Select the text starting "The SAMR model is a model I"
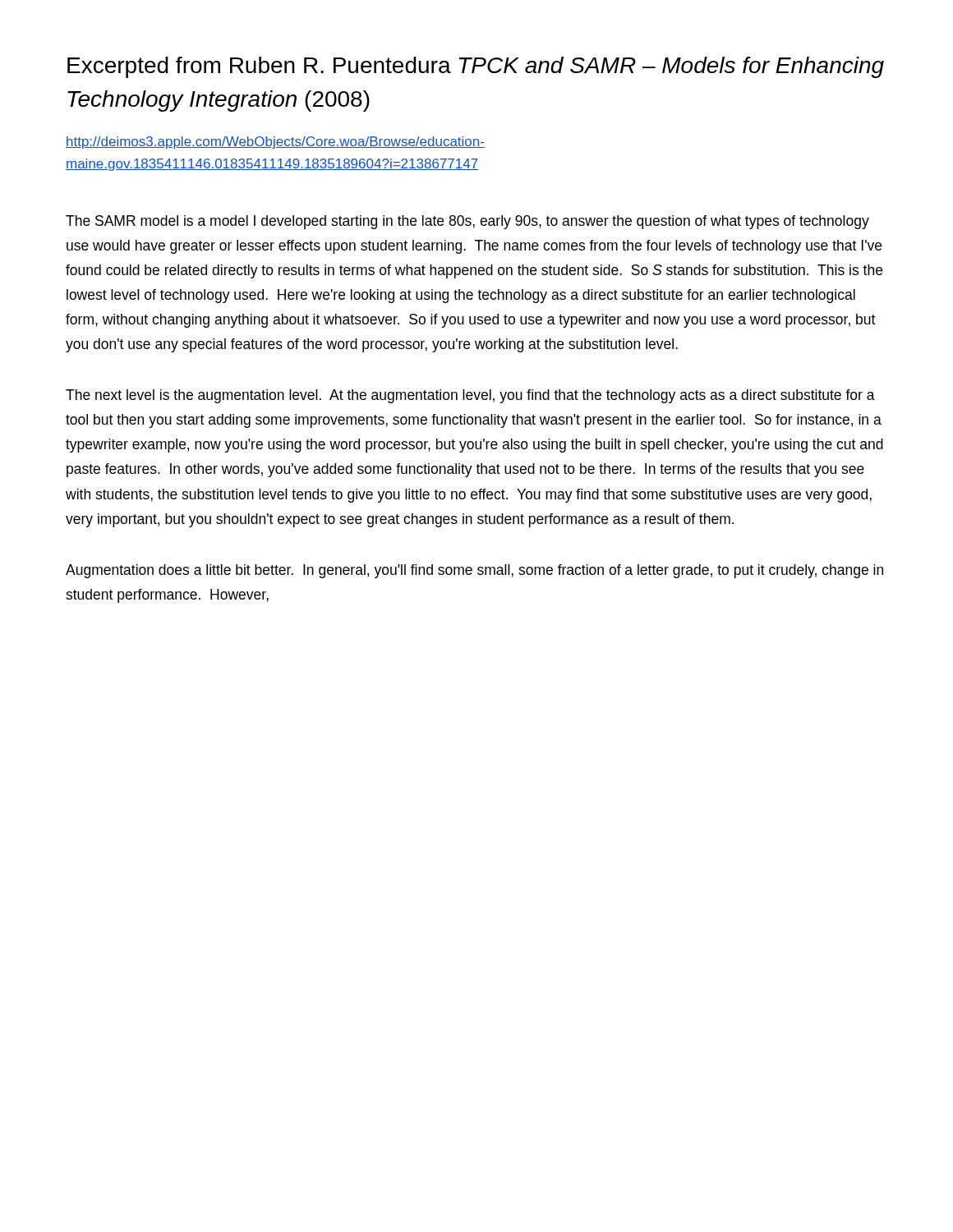Image resolution: width=953 pixels, height=1232 pixels. pyautogui.click(x=474, y=282)
